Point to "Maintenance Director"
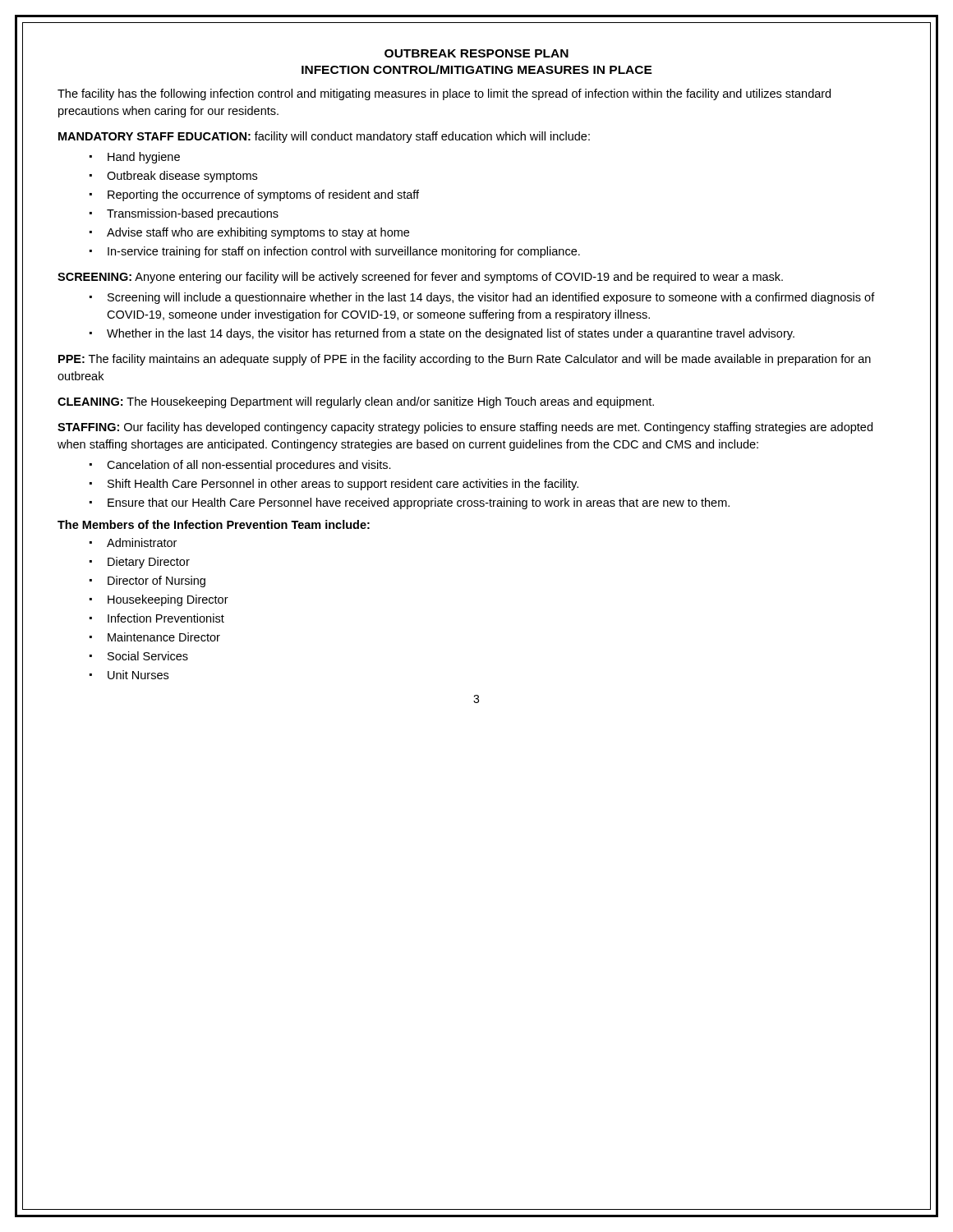 point(163,638)
